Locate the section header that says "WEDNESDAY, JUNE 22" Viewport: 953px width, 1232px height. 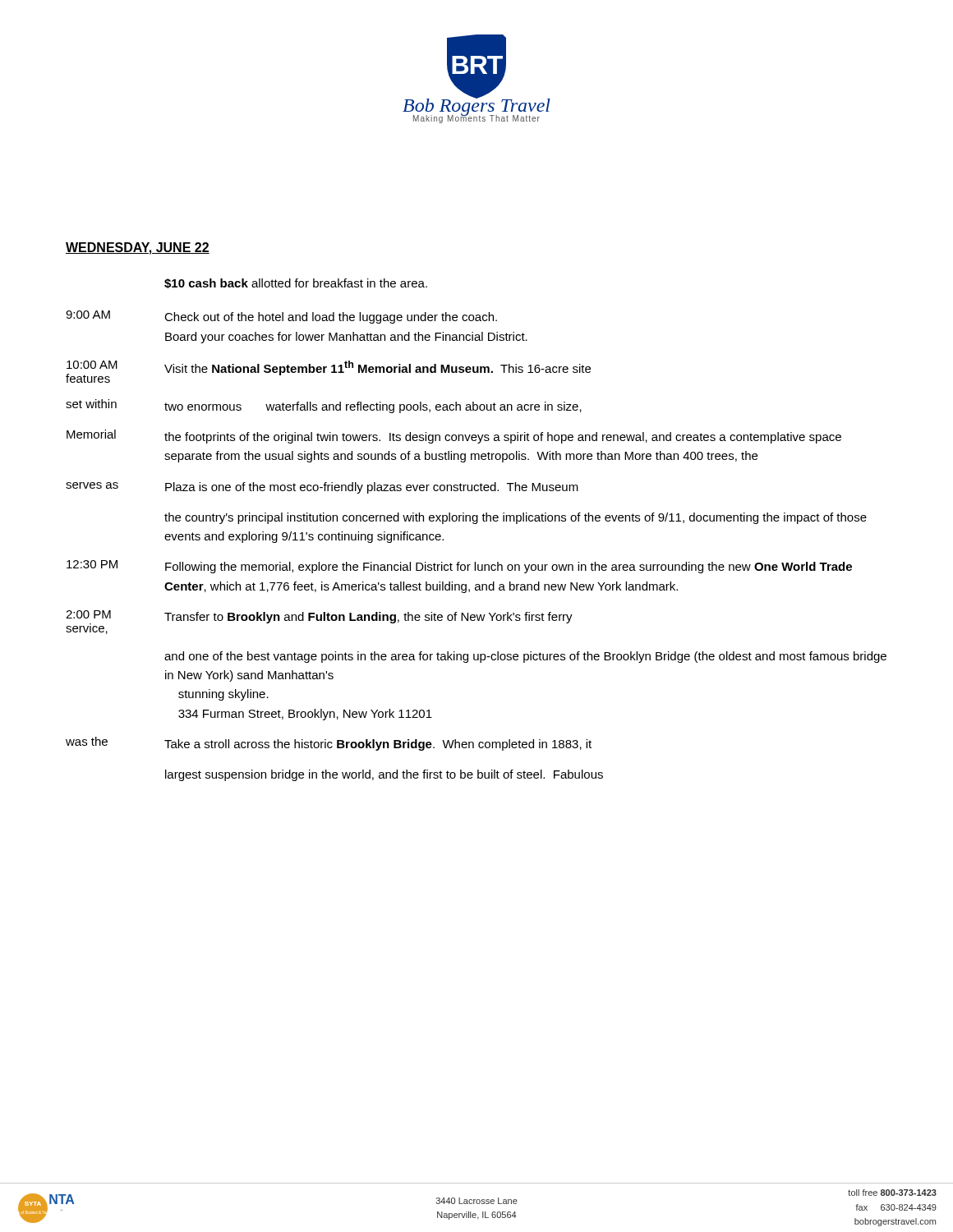click(x=137, y=248)
